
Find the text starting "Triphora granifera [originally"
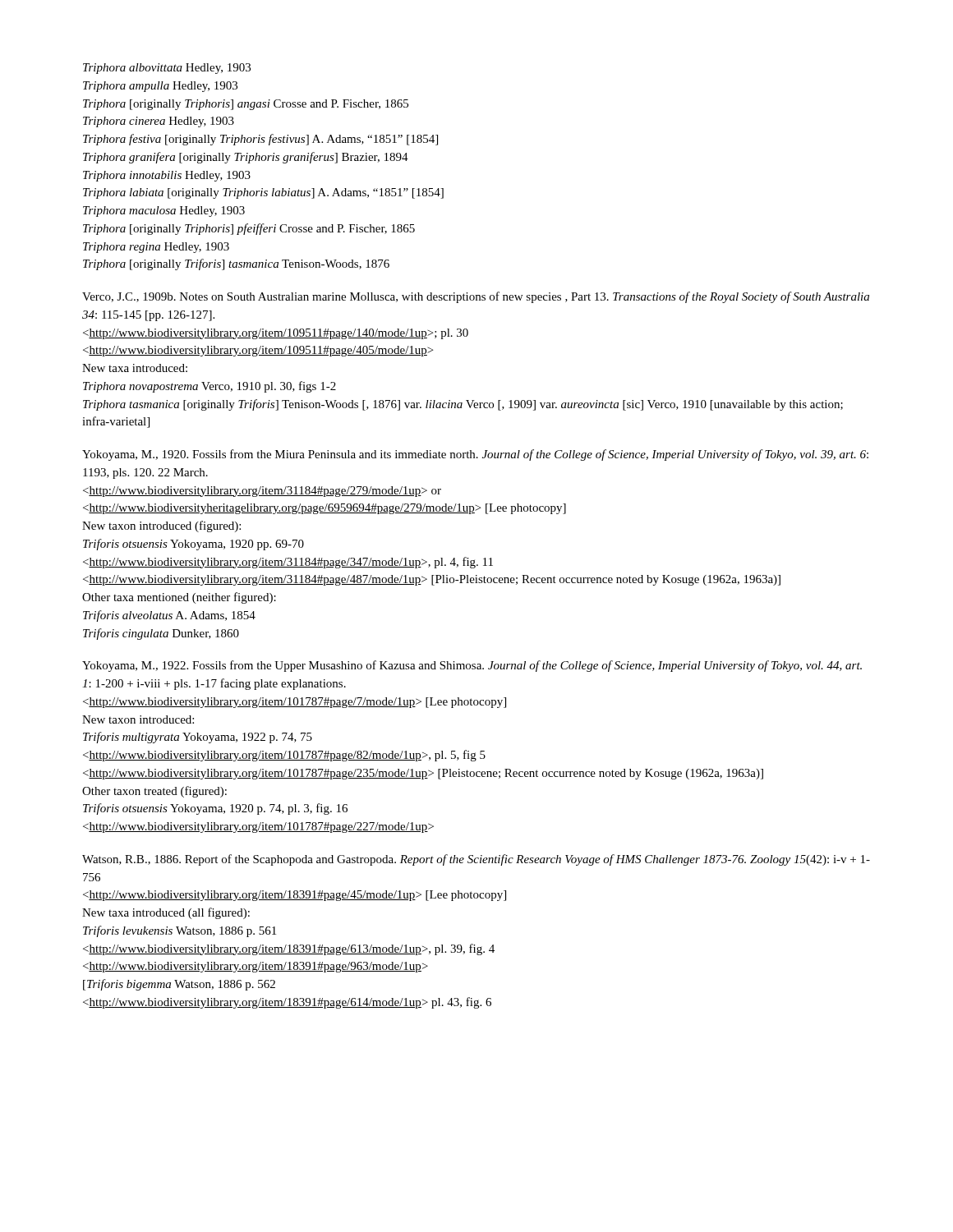(x=245, y=157)
